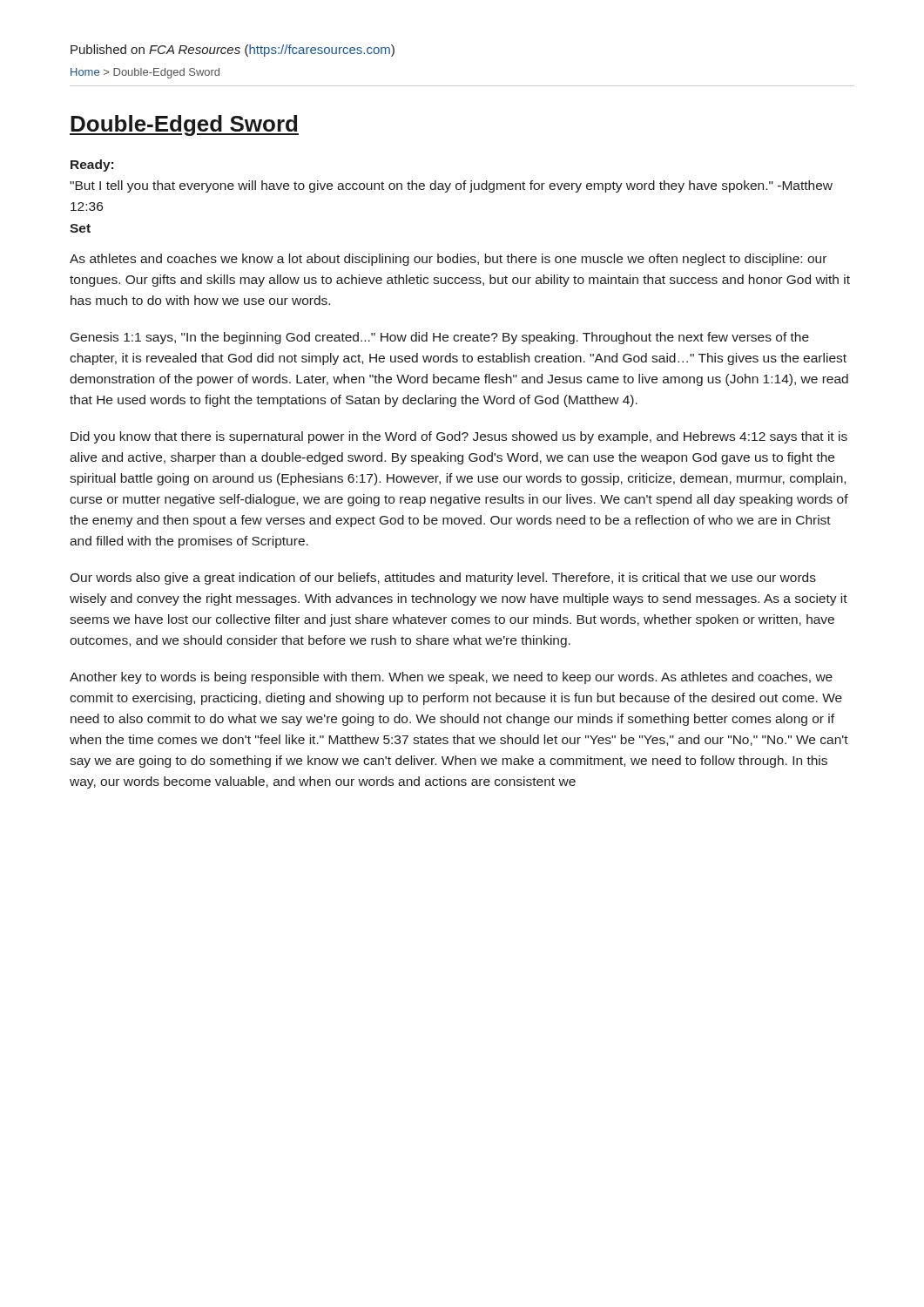Point to the element starting "Genesis 1:1 says,"
The height and width of the screenshot is (1307, 924).
tap(459, 368)
